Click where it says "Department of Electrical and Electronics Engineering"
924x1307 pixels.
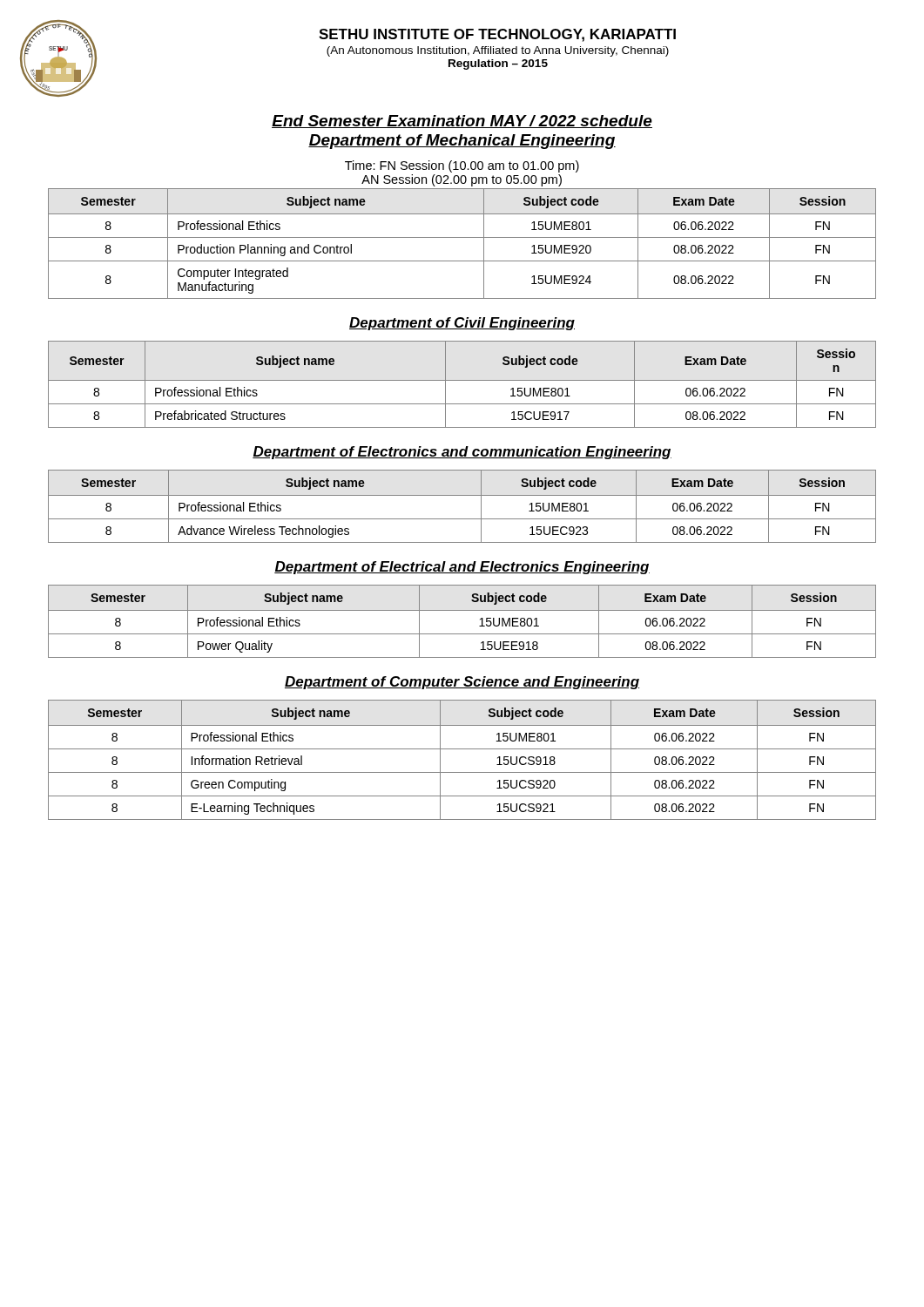462,567
